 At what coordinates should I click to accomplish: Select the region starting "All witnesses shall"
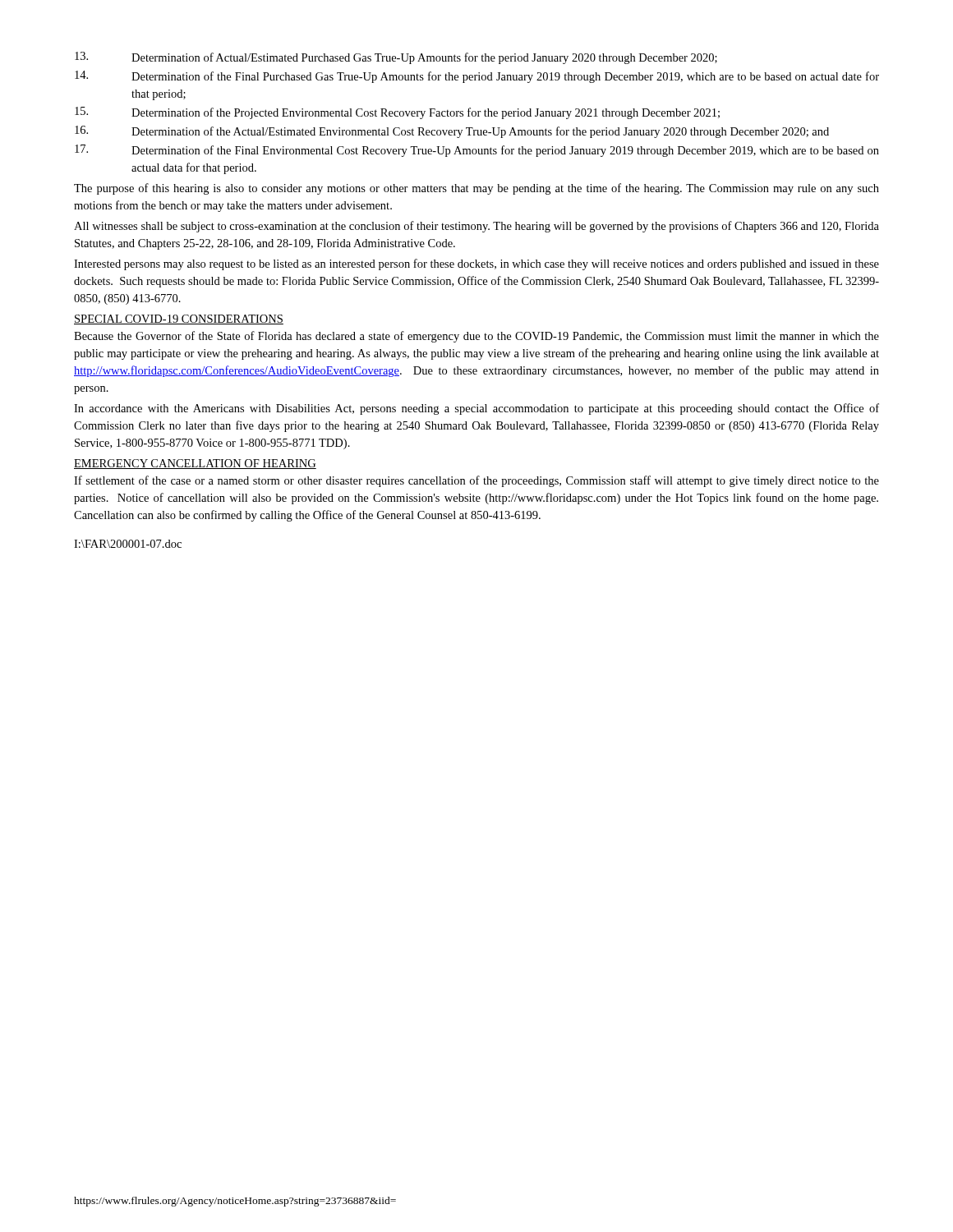click(x=476, y=235)
